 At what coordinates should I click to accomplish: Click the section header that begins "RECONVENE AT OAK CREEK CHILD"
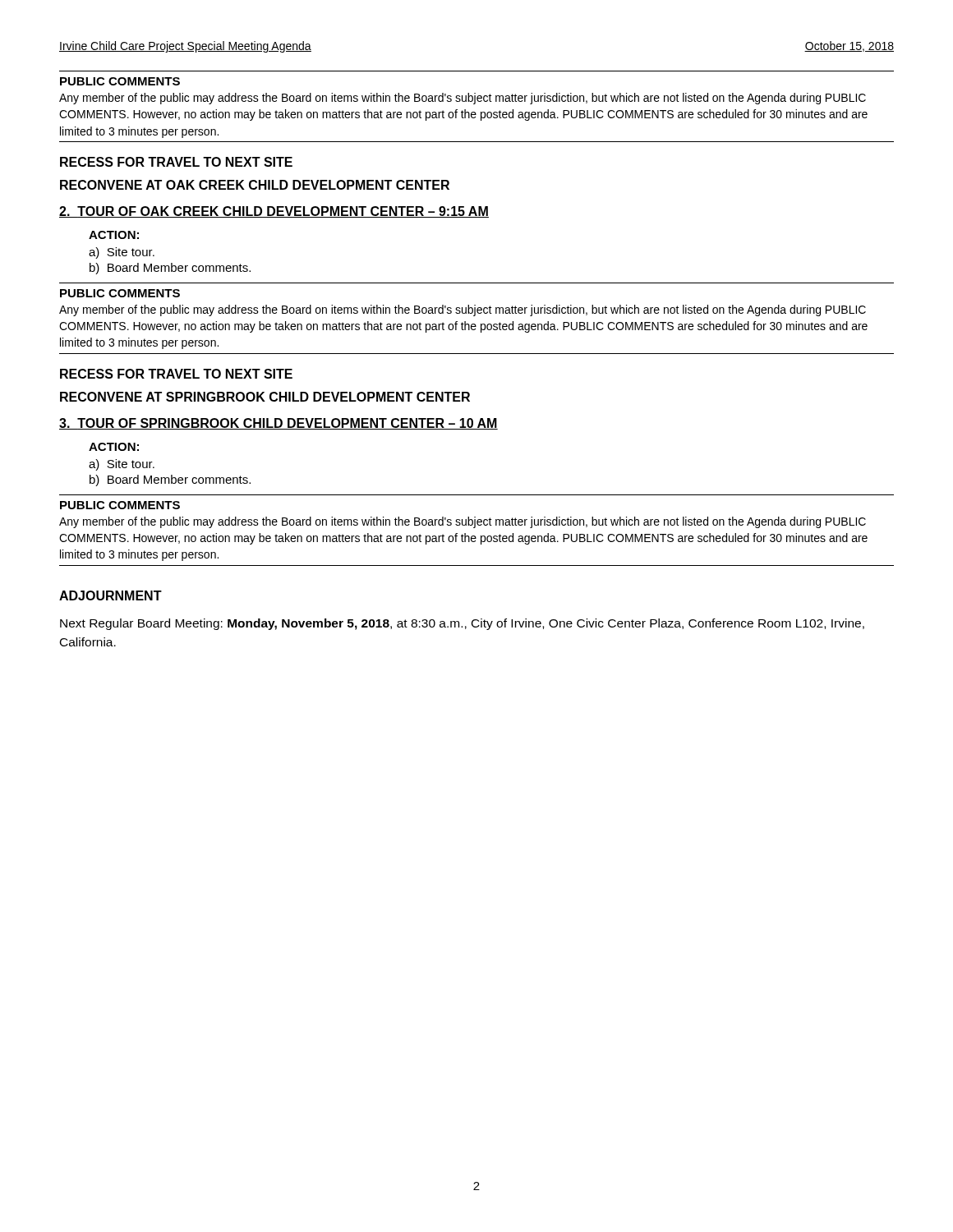pyautogui.click(x=255, y=185)
